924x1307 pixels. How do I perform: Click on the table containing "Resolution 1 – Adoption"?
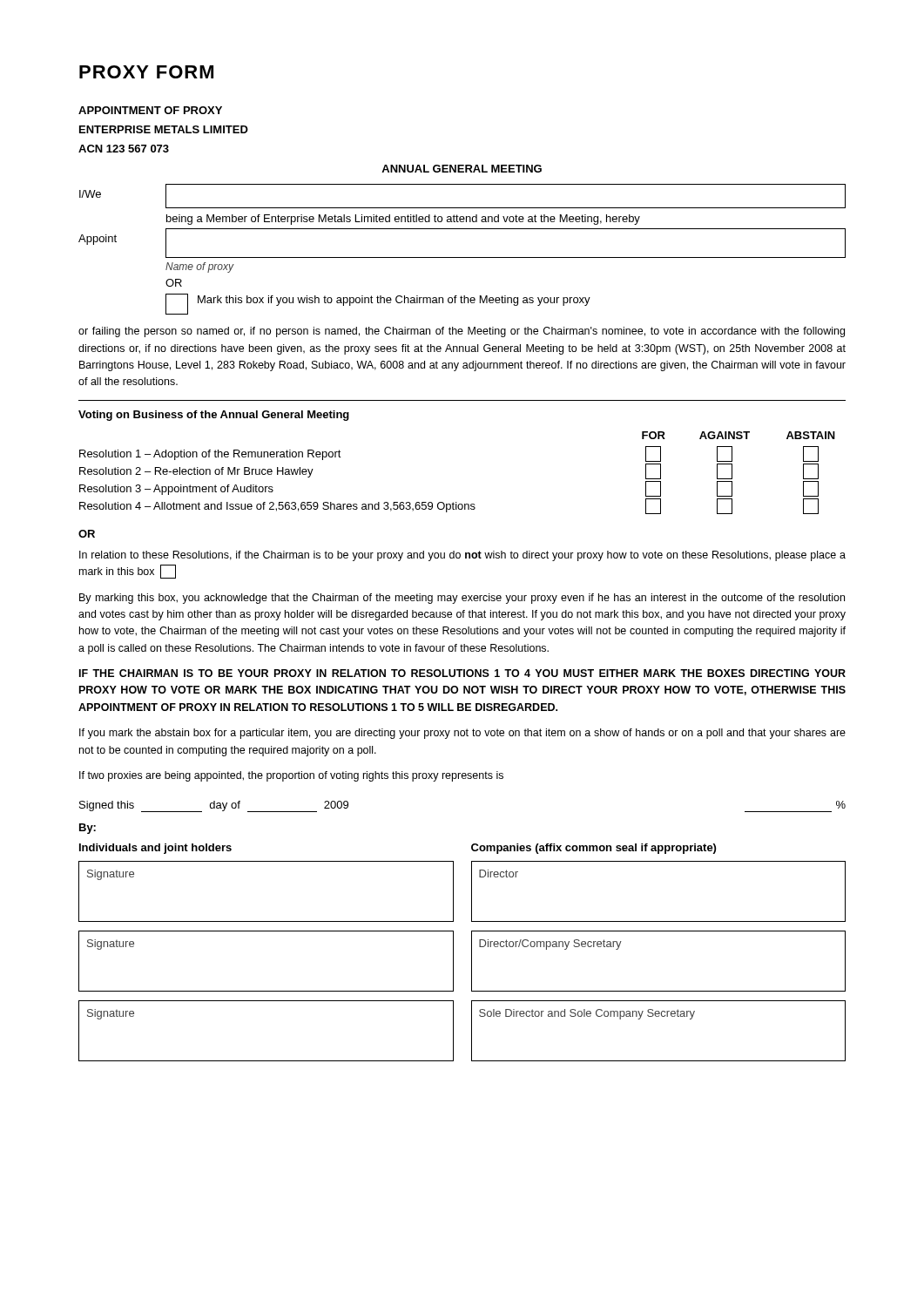pyautogui.click(x=462, y=471)
